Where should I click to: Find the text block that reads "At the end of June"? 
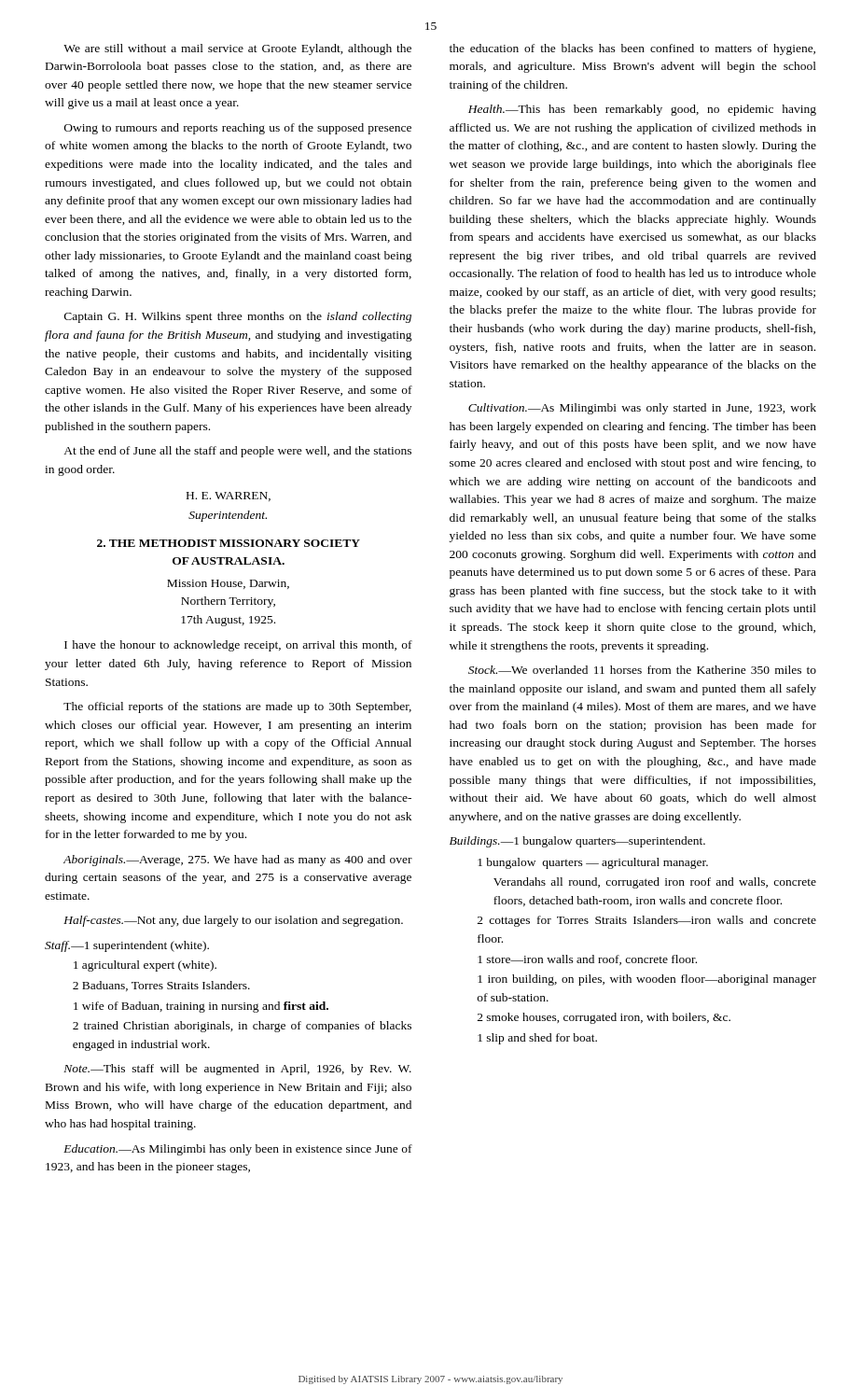228,460
